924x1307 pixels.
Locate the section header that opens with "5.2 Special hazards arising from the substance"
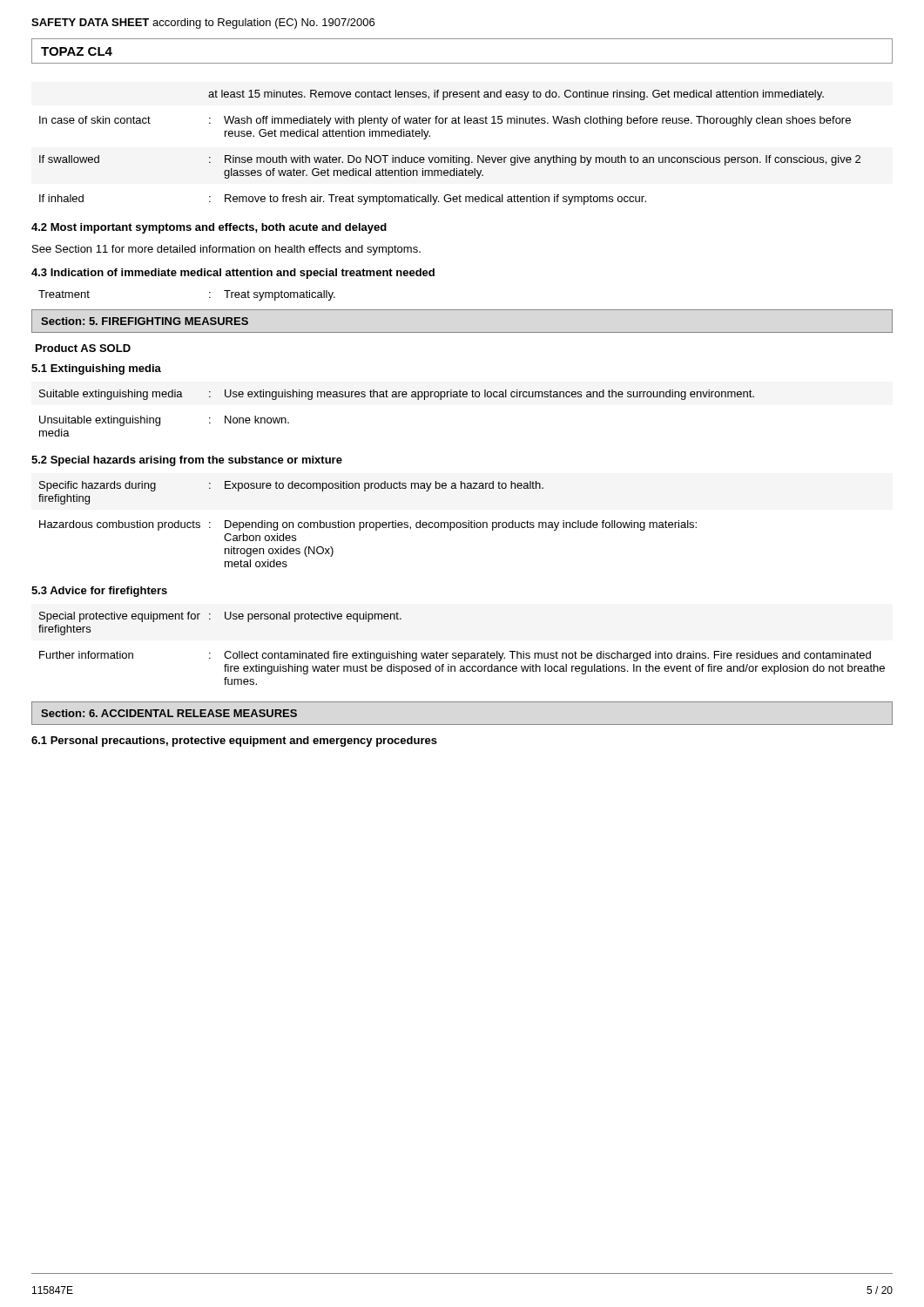[x=187, y=460]
